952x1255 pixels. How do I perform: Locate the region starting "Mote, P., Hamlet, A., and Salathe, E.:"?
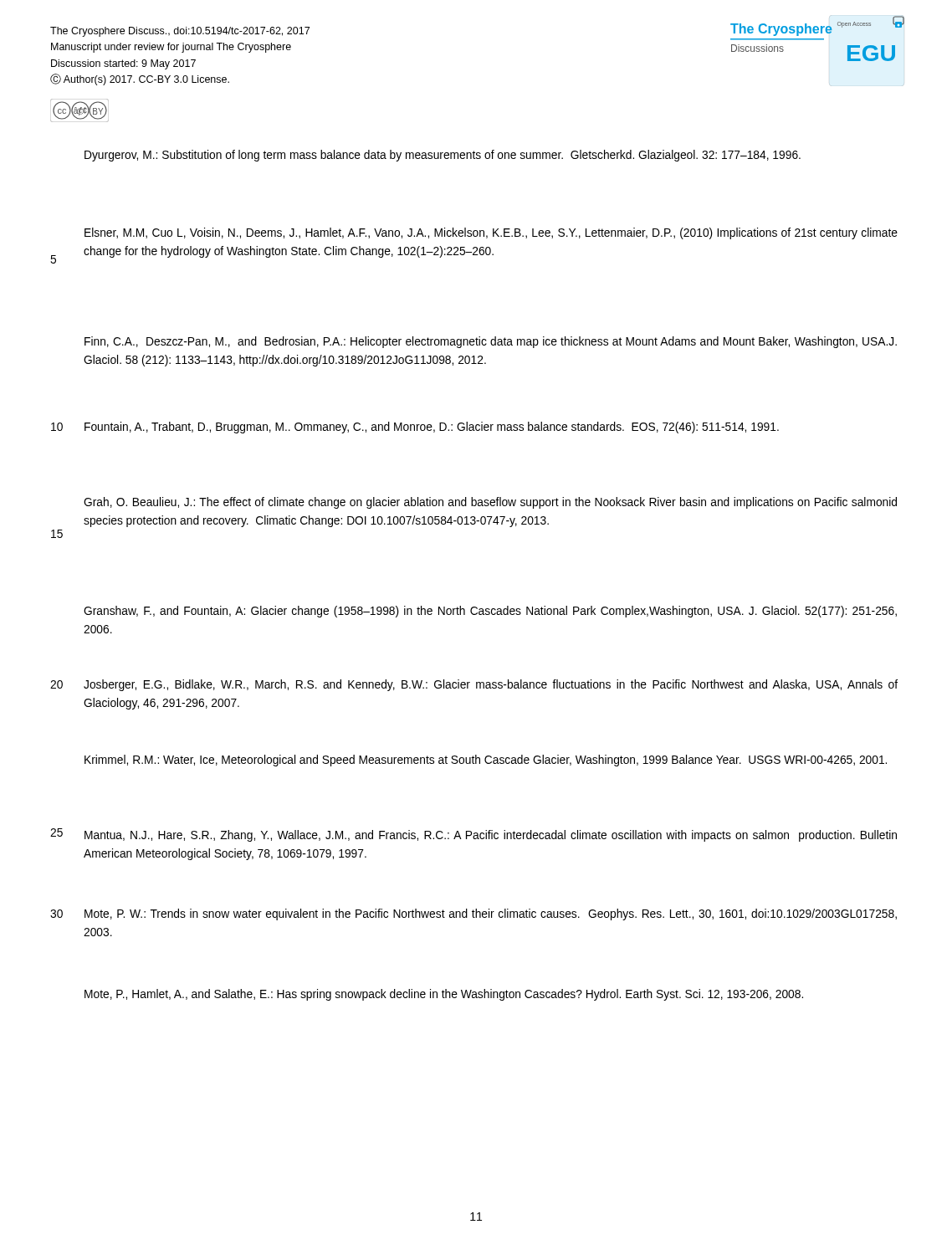click(x=444, y=994)
